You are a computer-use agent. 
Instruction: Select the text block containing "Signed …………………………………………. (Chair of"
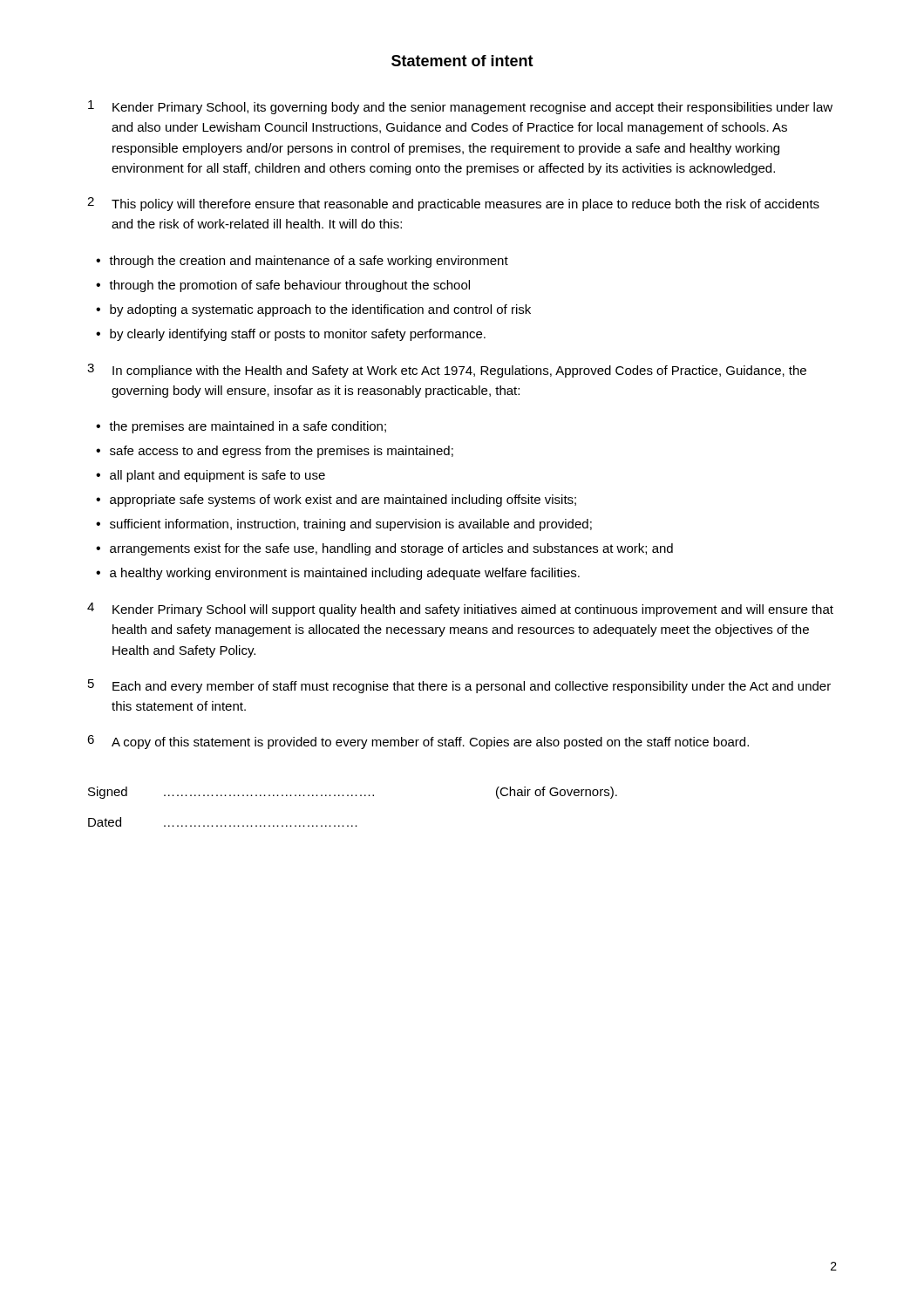(353, 791)
